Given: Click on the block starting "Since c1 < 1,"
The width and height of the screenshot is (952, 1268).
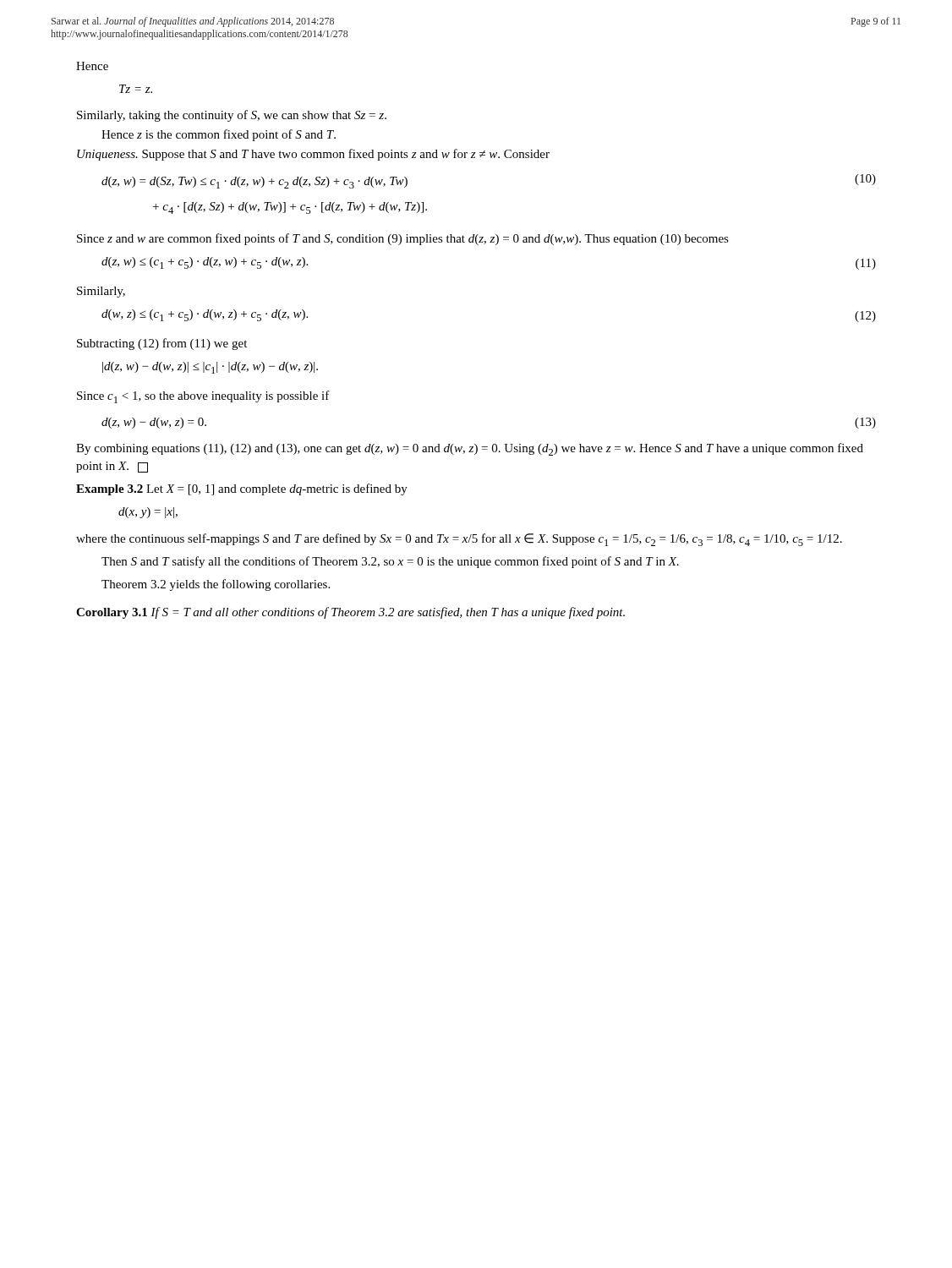Looking at the screenshot, I should click(x=203, y=397).
